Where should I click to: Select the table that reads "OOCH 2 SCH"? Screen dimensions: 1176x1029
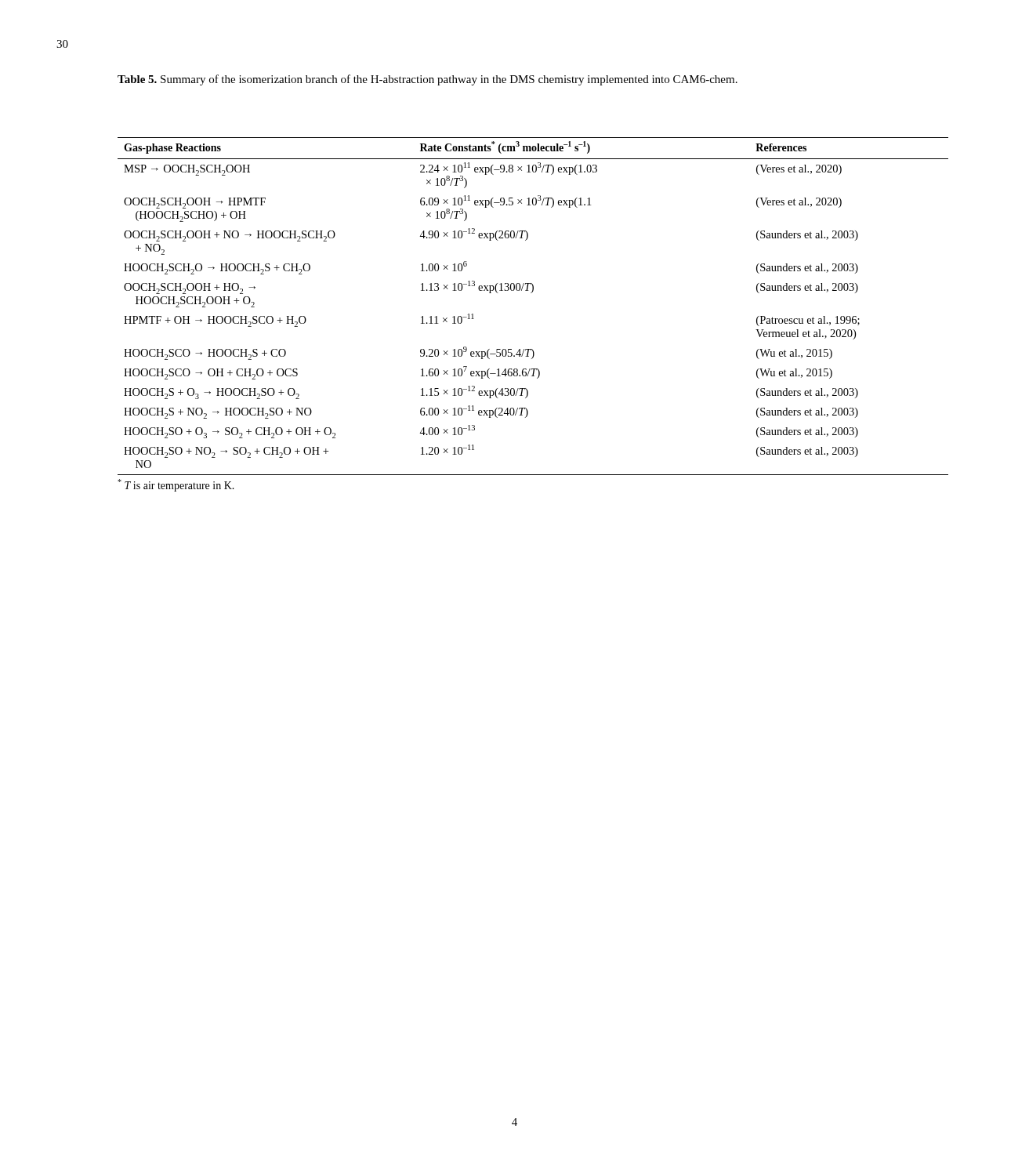click(x=533, y=306)
